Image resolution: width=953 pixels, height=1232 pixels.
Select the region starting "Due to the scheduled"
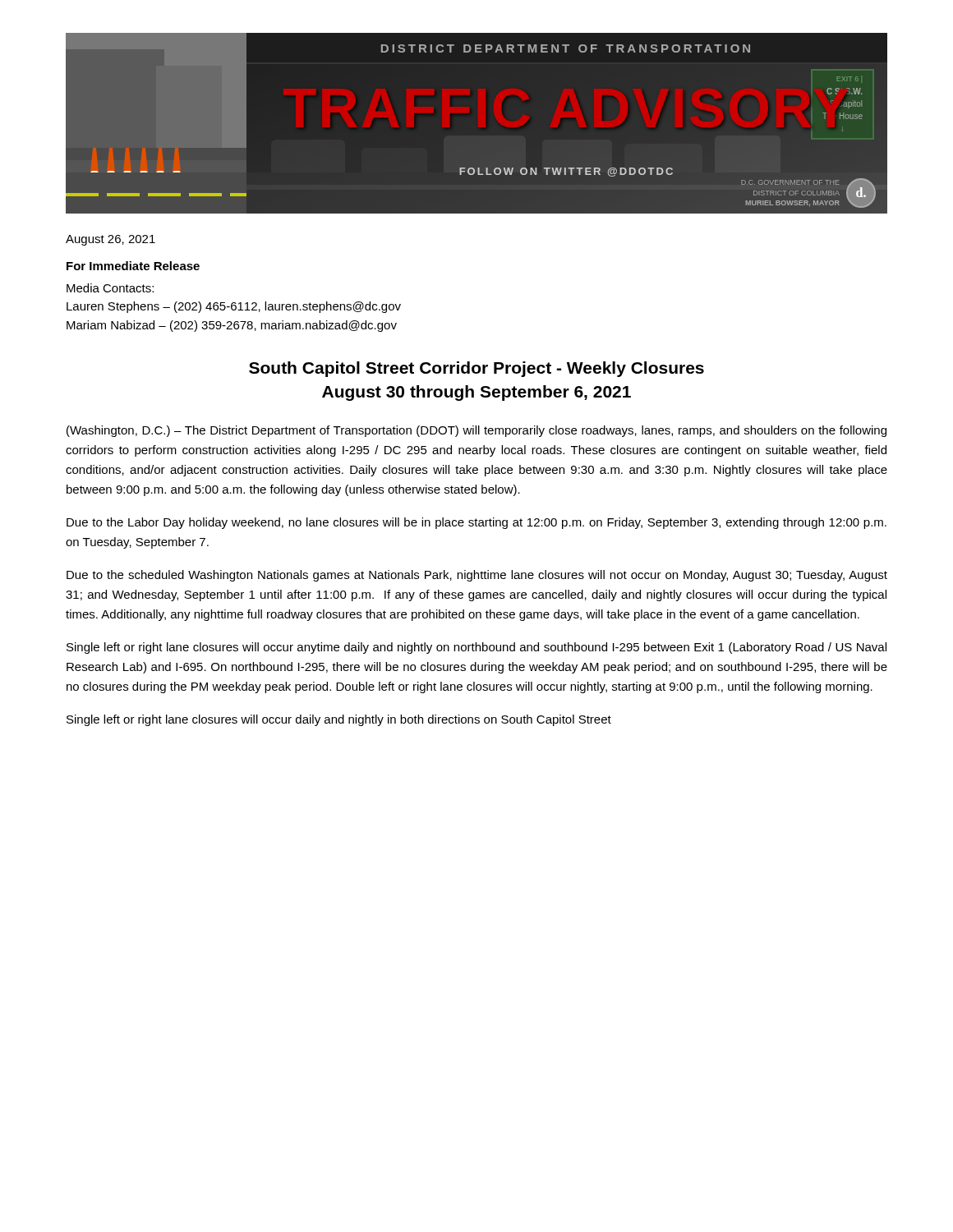pyautogui.click(x=476, y=594)
